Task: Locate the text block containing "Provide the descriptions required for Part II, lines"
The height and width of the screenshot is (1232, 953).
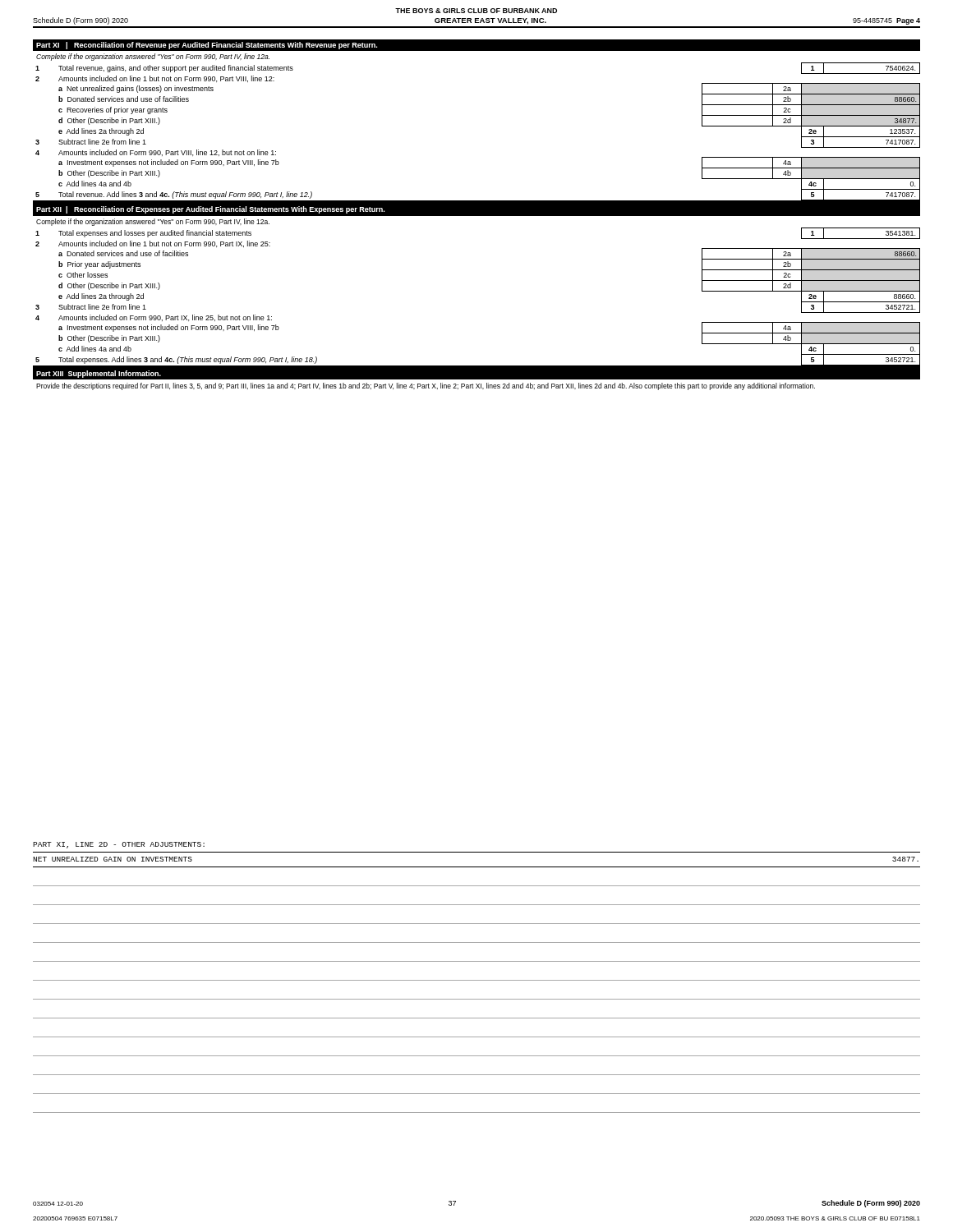Action: click(x=426, y=386)
